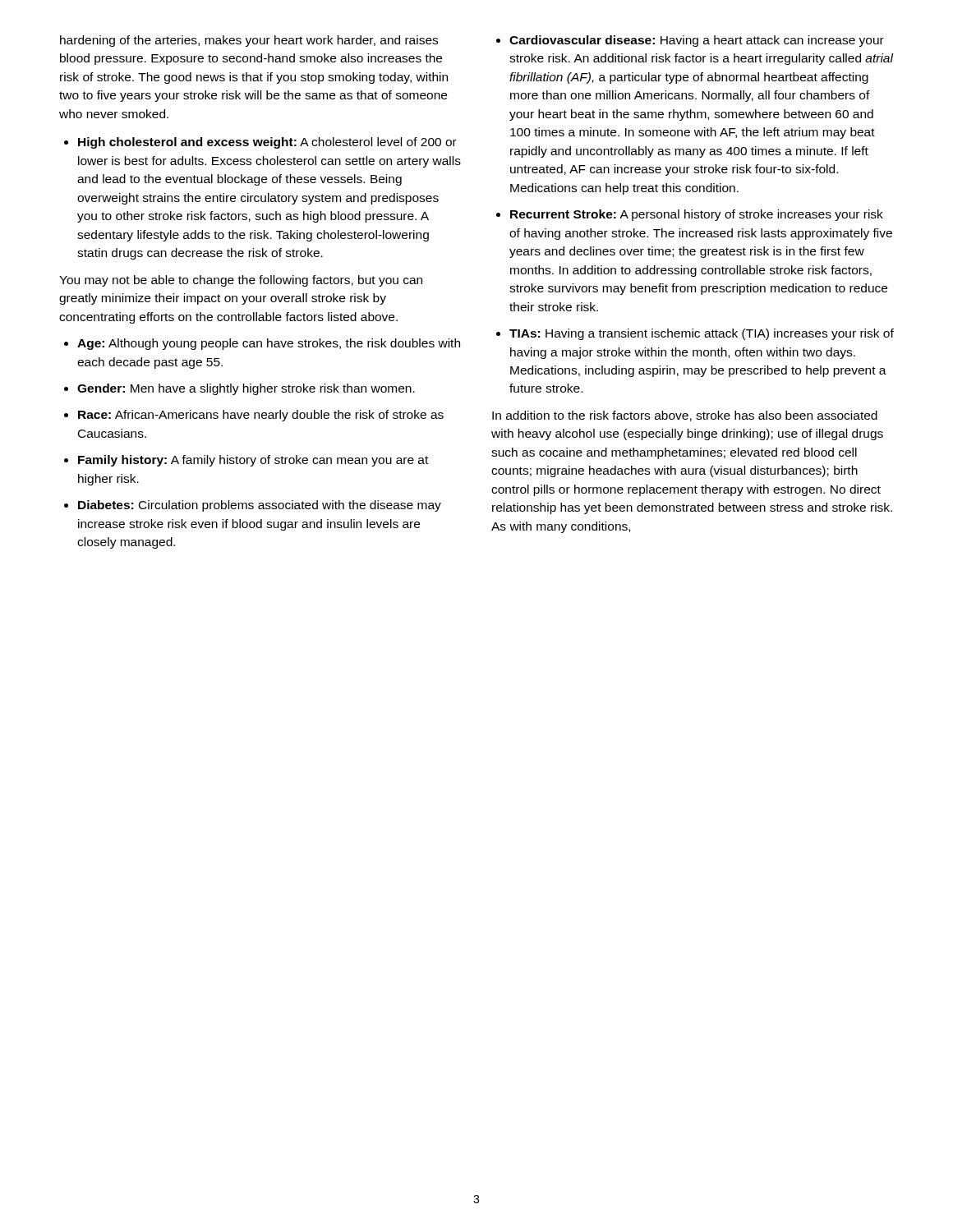Where is the passage that starts "Race: African-Americans have nearly double"?

(x=269, y=425)
